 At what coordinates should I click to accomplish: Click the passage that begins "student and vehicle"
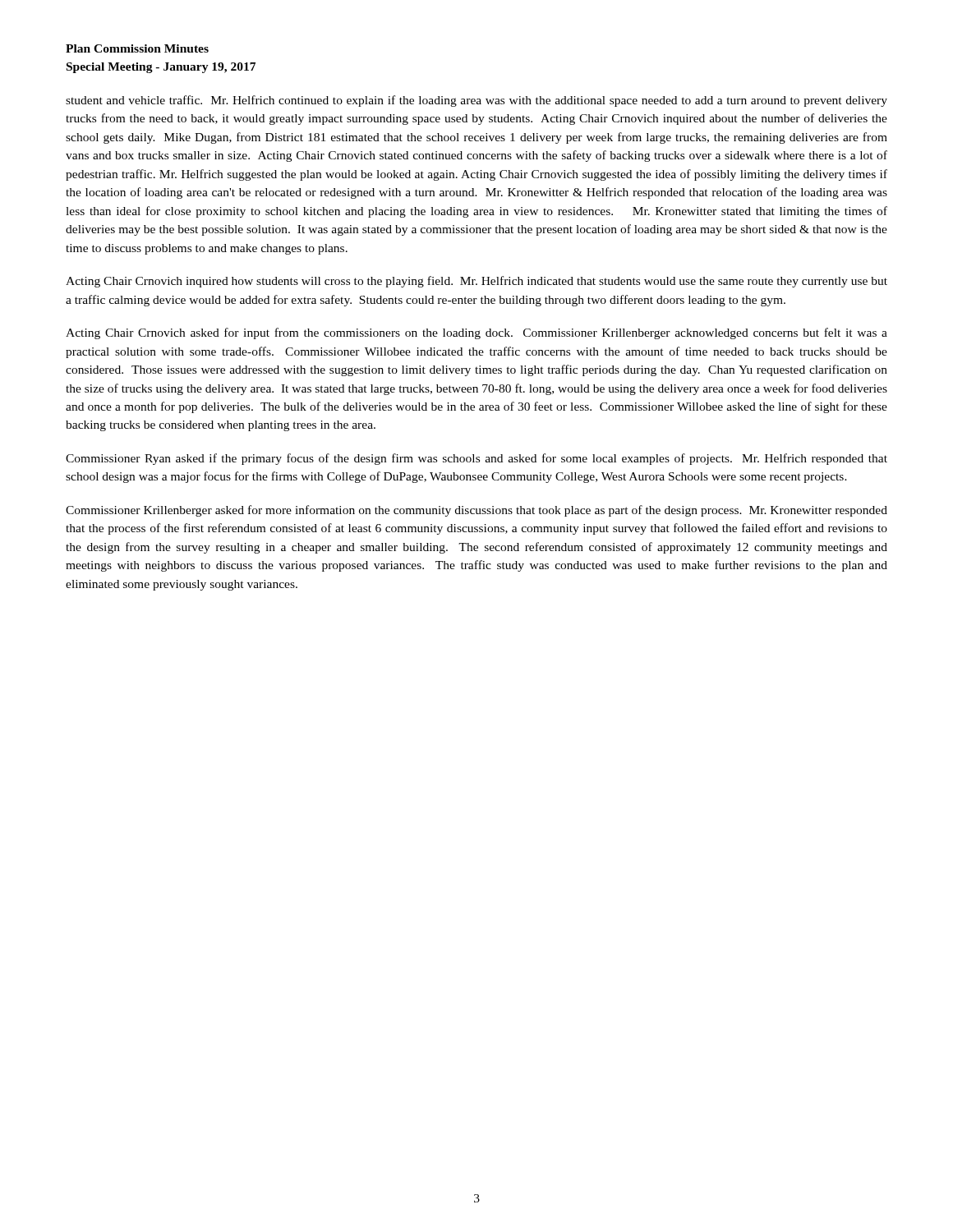point(476,174)
